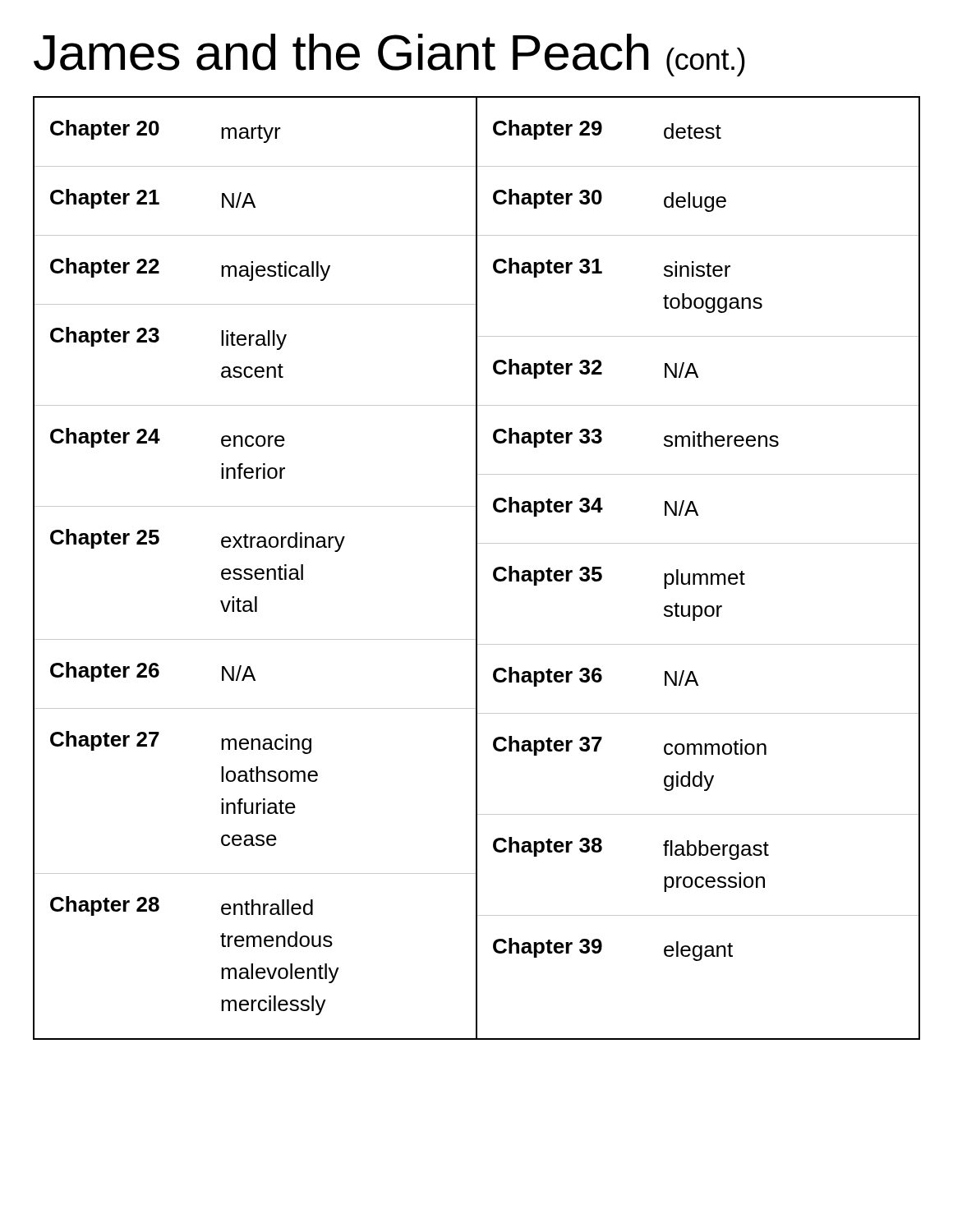Find the table that mentions "literally ascent"
Screen dimensions: 1232x953
pos(255,568)
